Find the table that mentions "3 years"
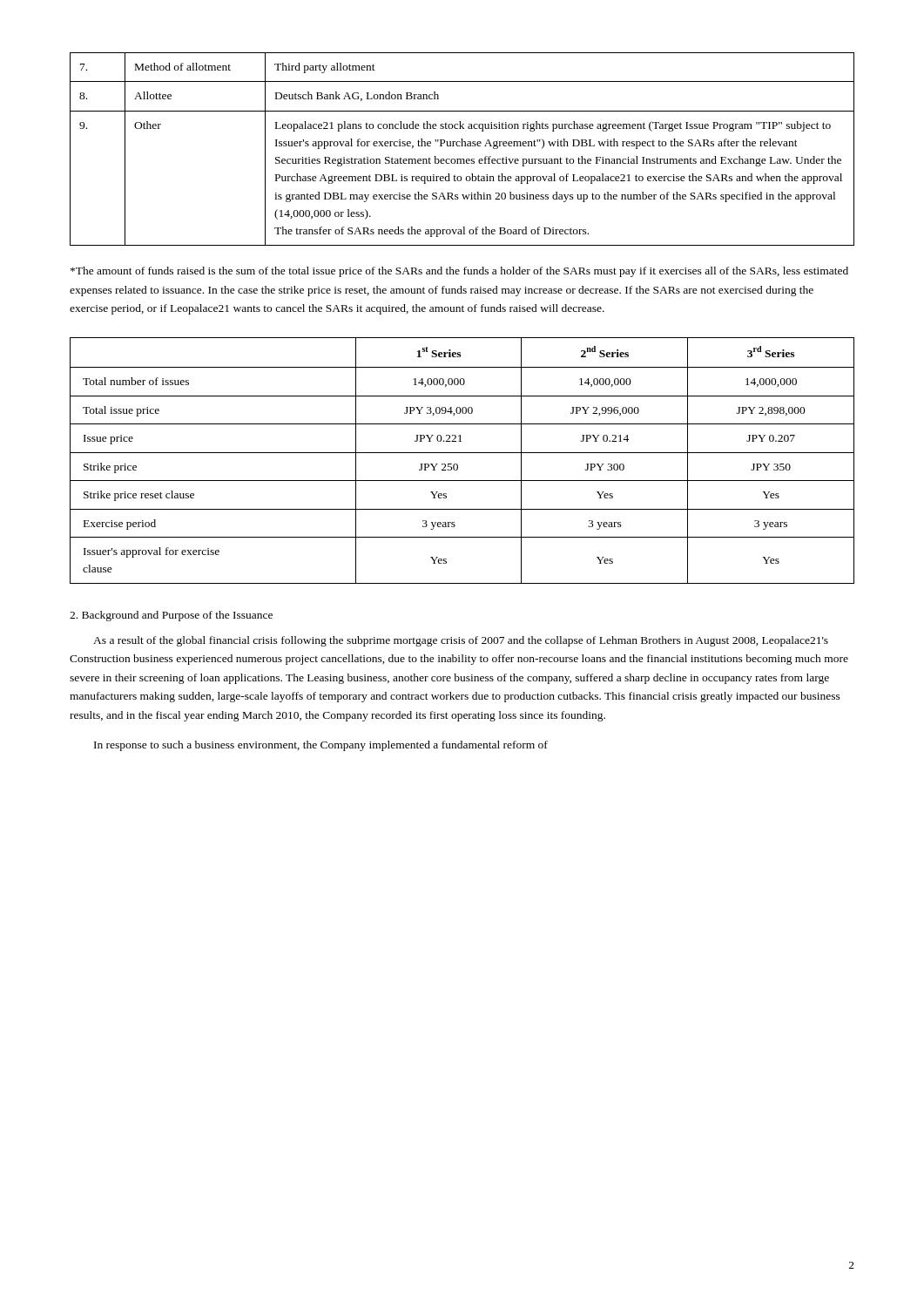The height and width of the screenshot is (1307, 924). (462, 460)
